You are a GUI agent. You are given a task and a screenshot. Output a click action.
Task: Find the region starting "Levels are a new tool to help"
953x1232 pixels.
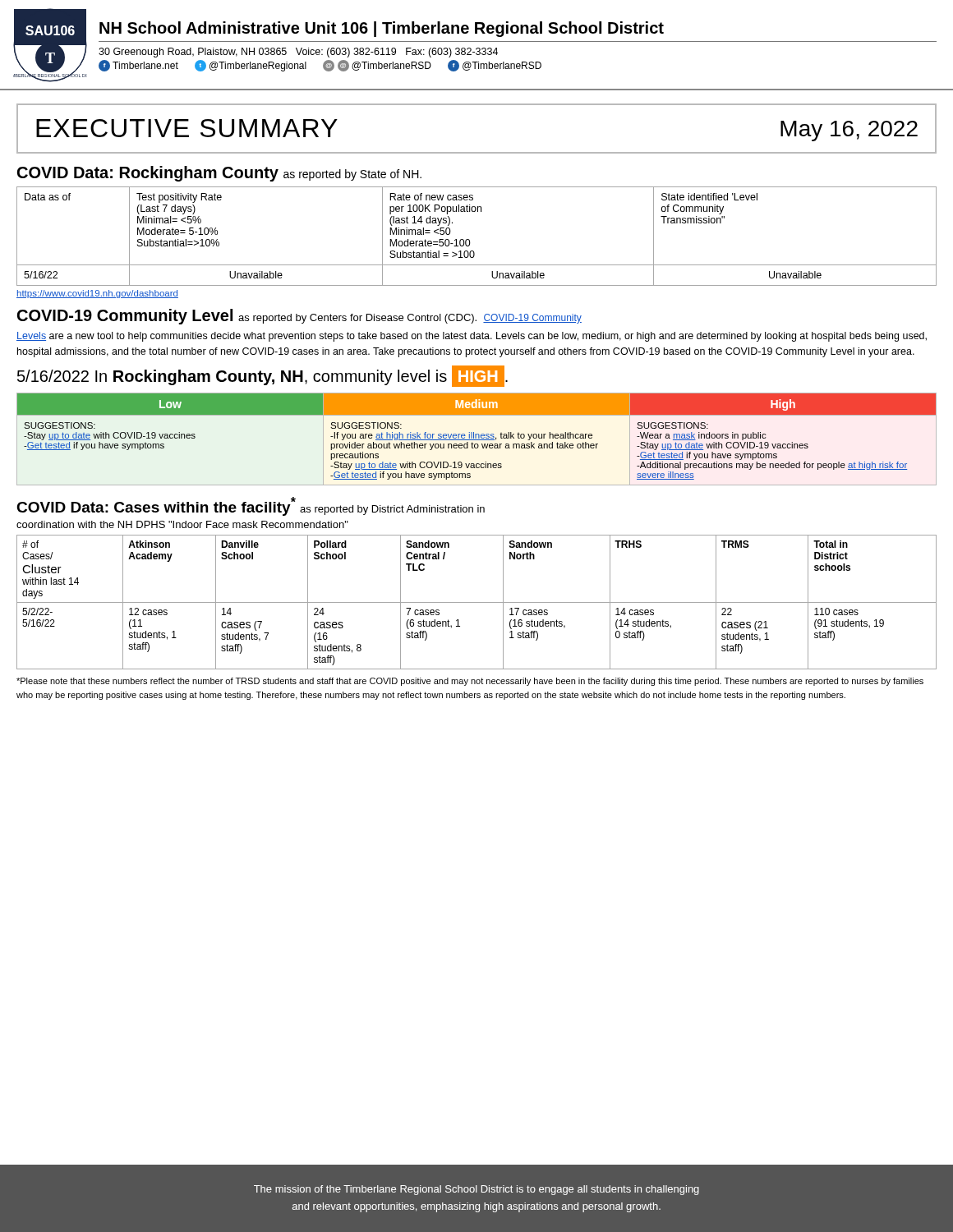pos(472,344)
